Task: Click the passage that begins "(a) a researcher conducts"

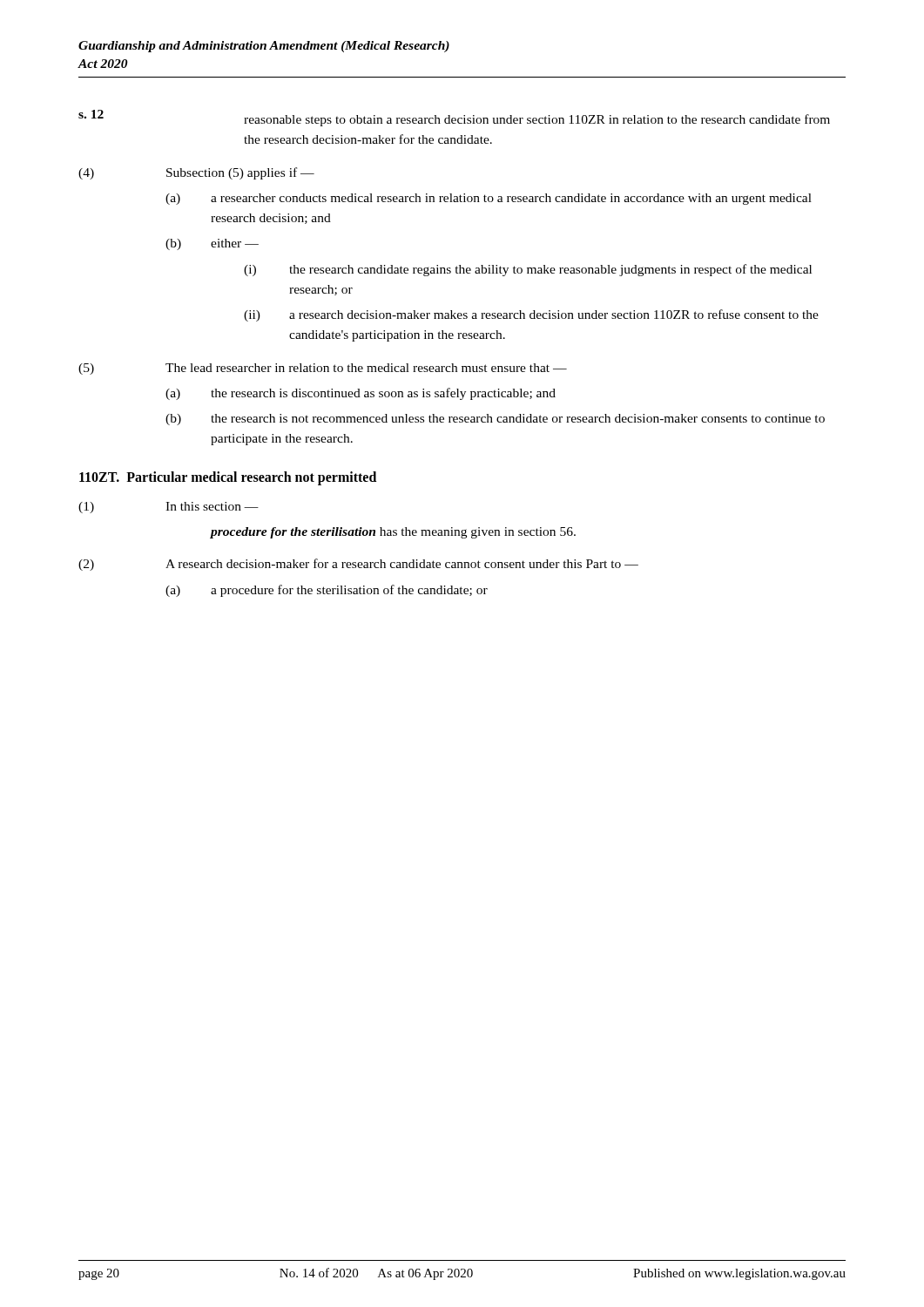Action: (x=506, y=207)
